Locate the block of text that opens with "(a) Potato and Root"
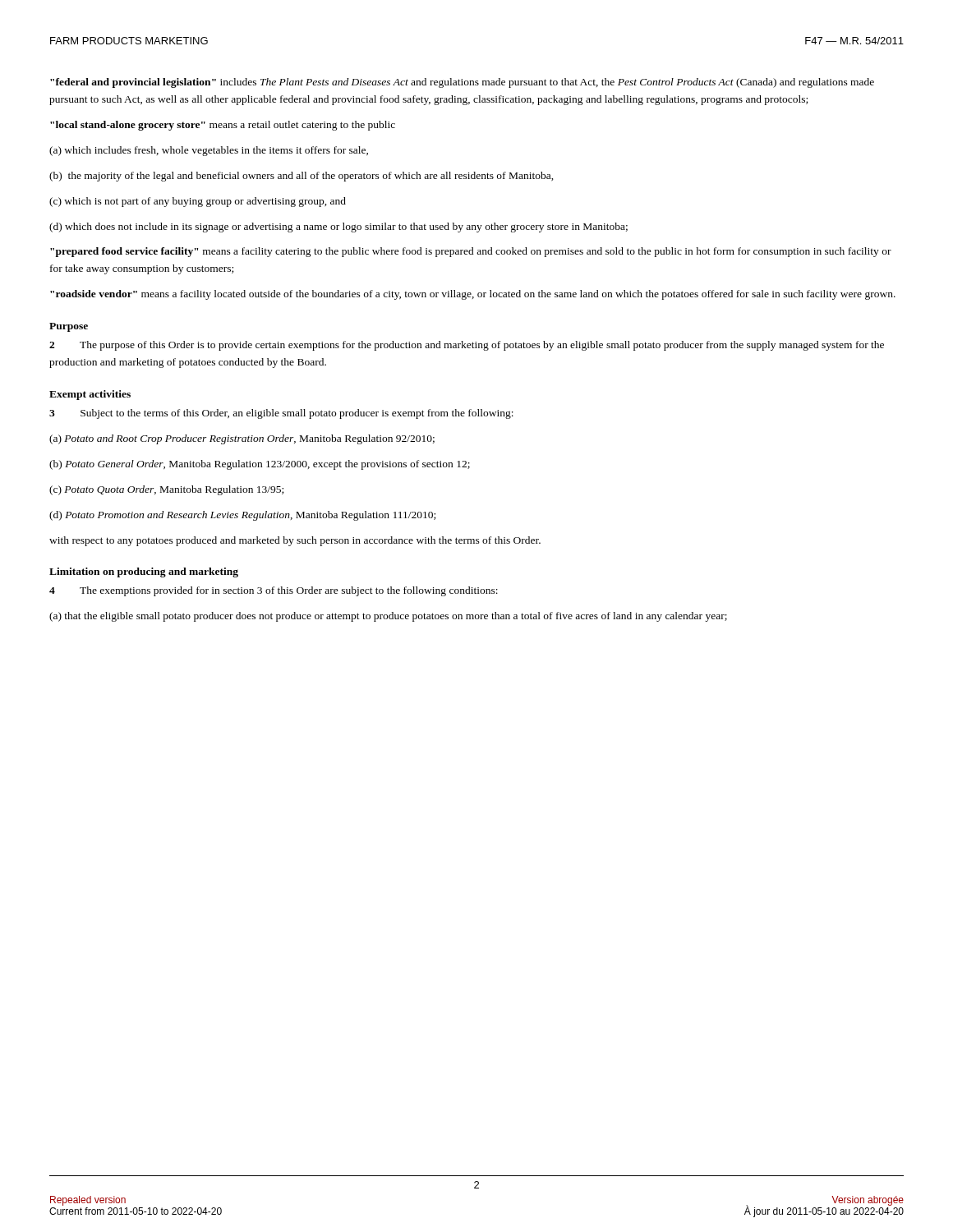Screen dimensions: 1232x953 click(242, 438)
